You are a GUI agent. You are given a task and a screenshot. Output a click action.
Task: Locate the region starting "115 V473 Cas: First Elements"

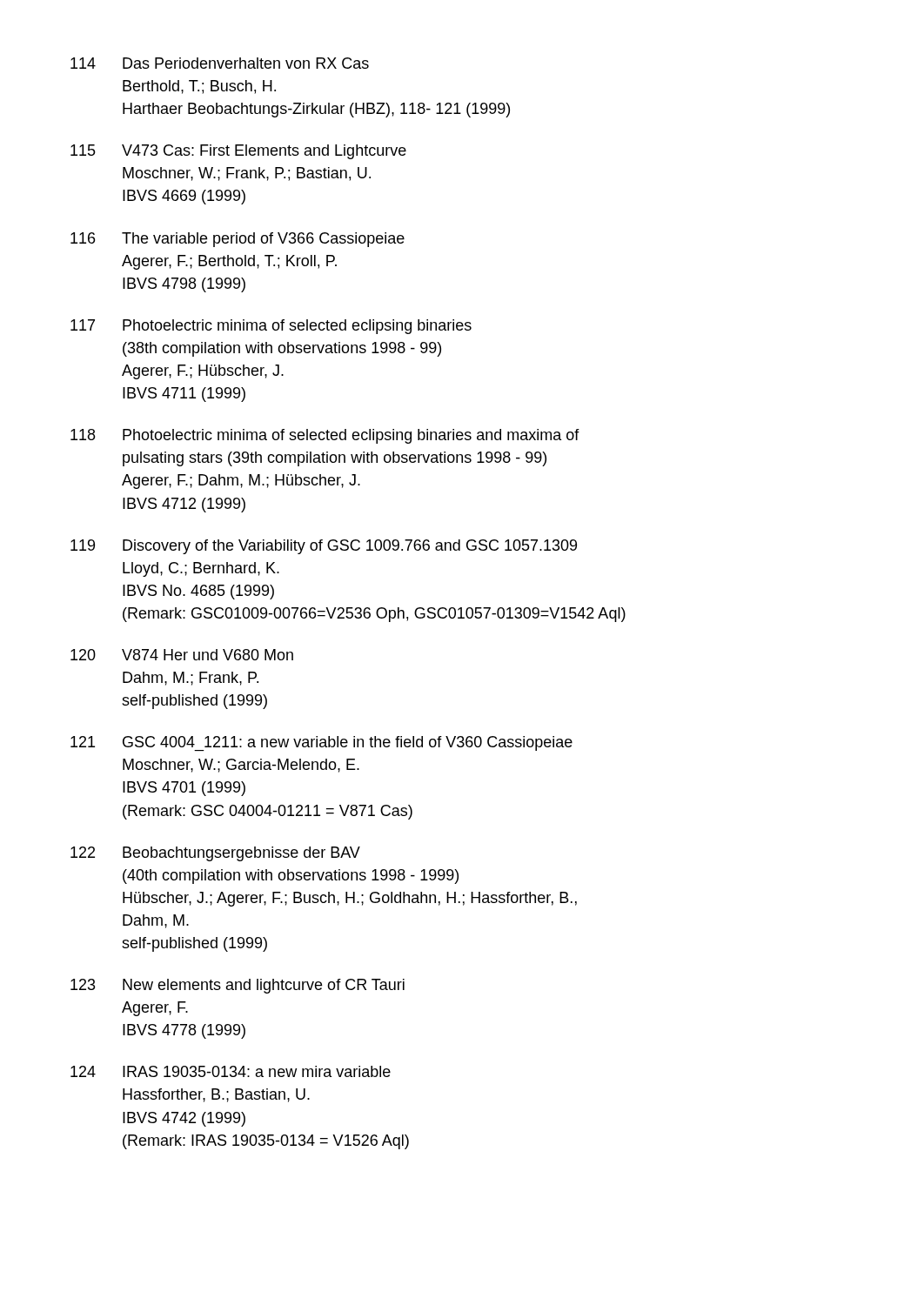coord(238,152)
